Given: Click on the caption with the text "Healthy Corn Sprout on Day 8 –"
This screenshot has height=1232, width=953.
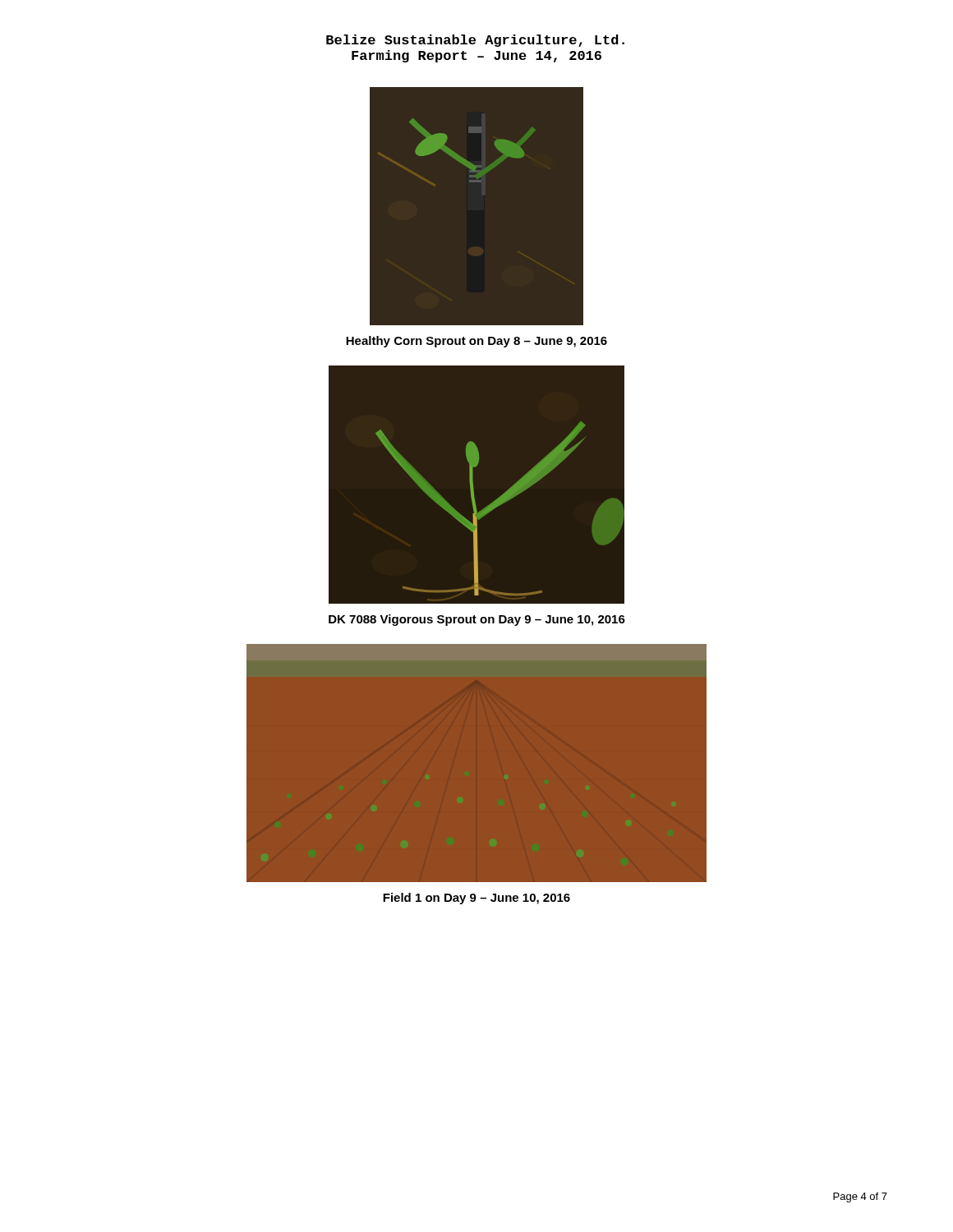Looking at the screenshot, I should [x=476, y=340].
